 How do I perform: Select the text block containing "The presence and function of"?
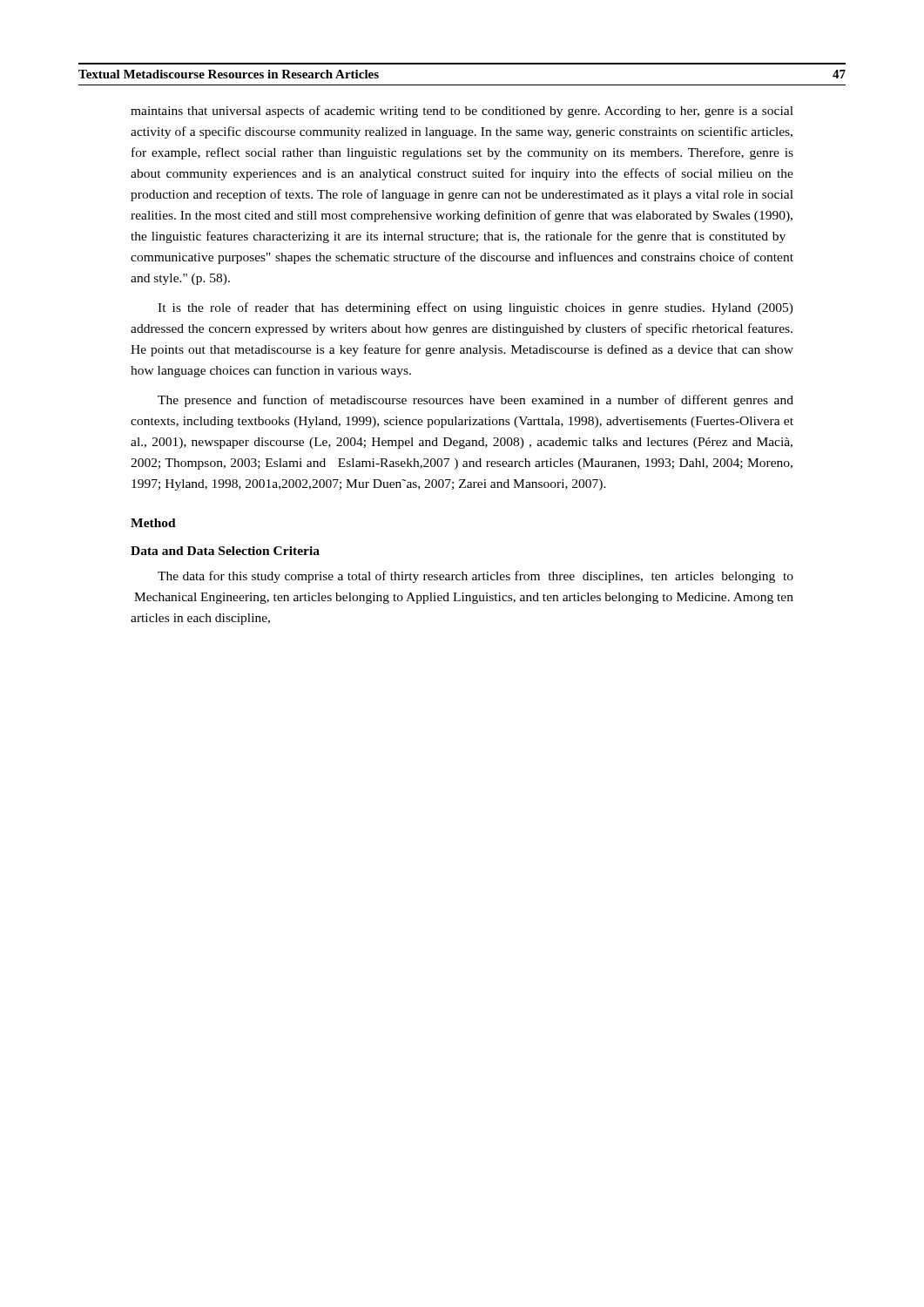pyautogui.click(x=462, y=442)
